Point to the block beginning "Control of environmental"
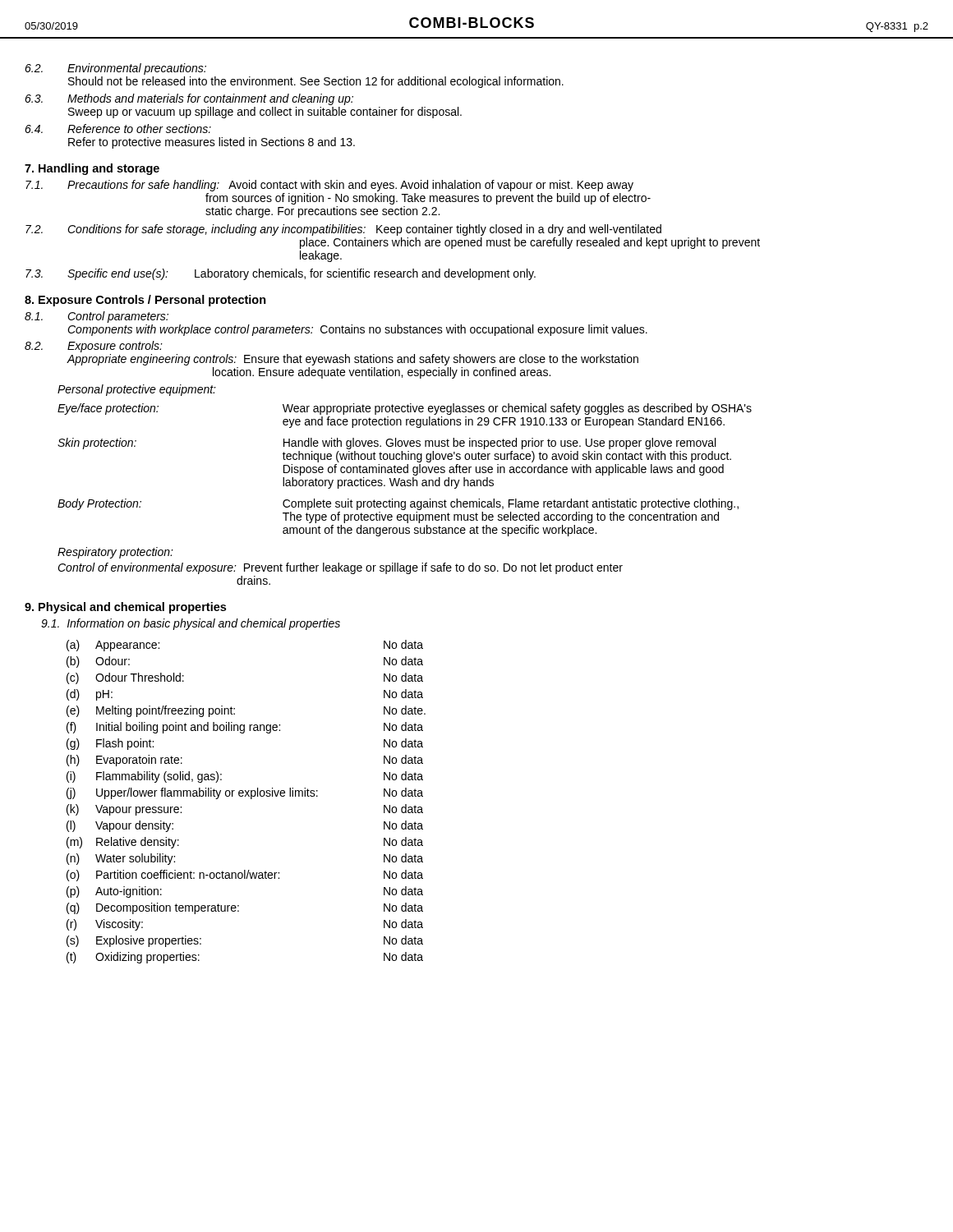This screenshot has width=953, height=1232. coord(340,574)
